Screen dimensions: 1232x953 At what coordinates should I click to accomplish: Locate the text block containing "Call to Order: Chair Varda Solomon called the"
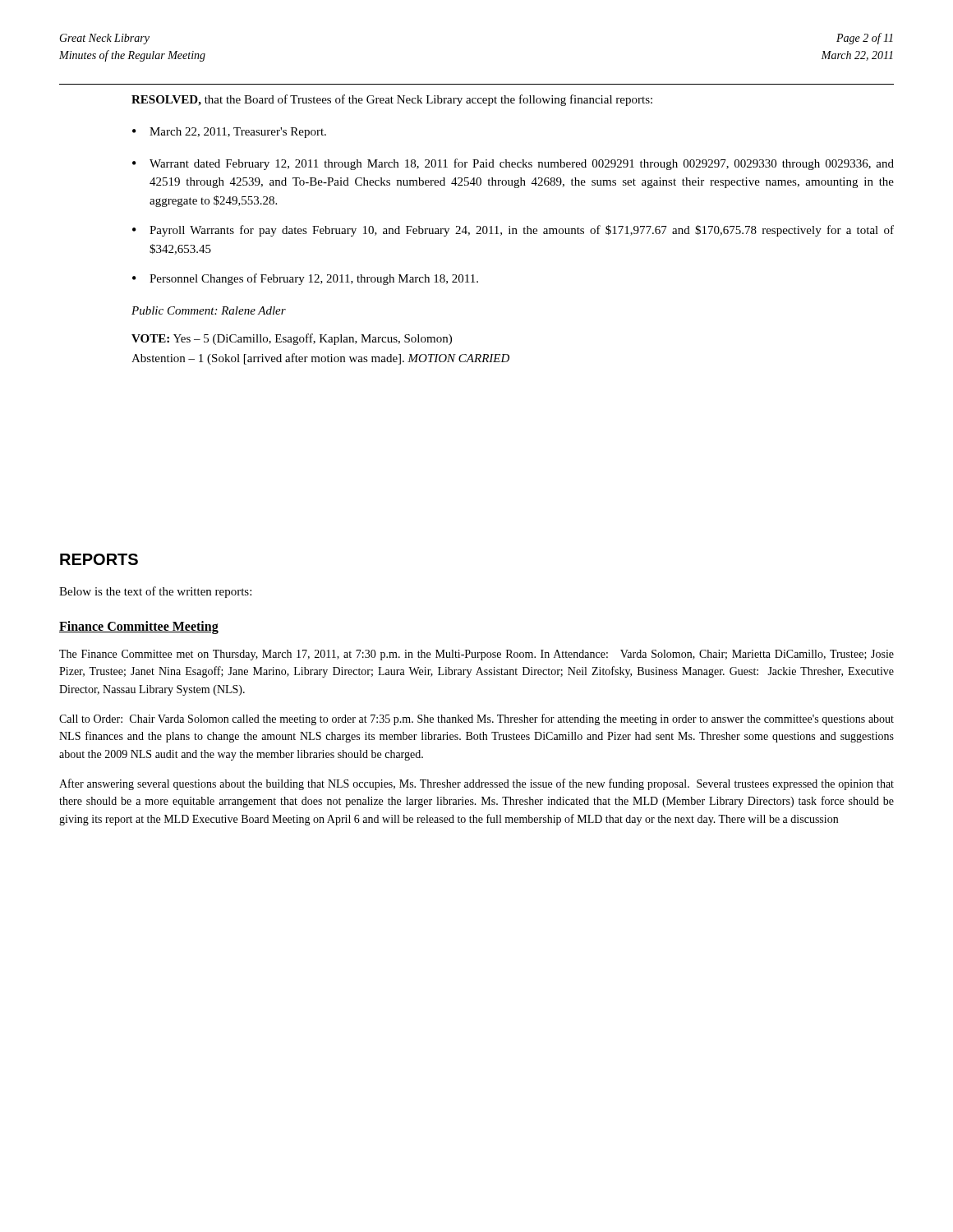[x=476, y=737]
